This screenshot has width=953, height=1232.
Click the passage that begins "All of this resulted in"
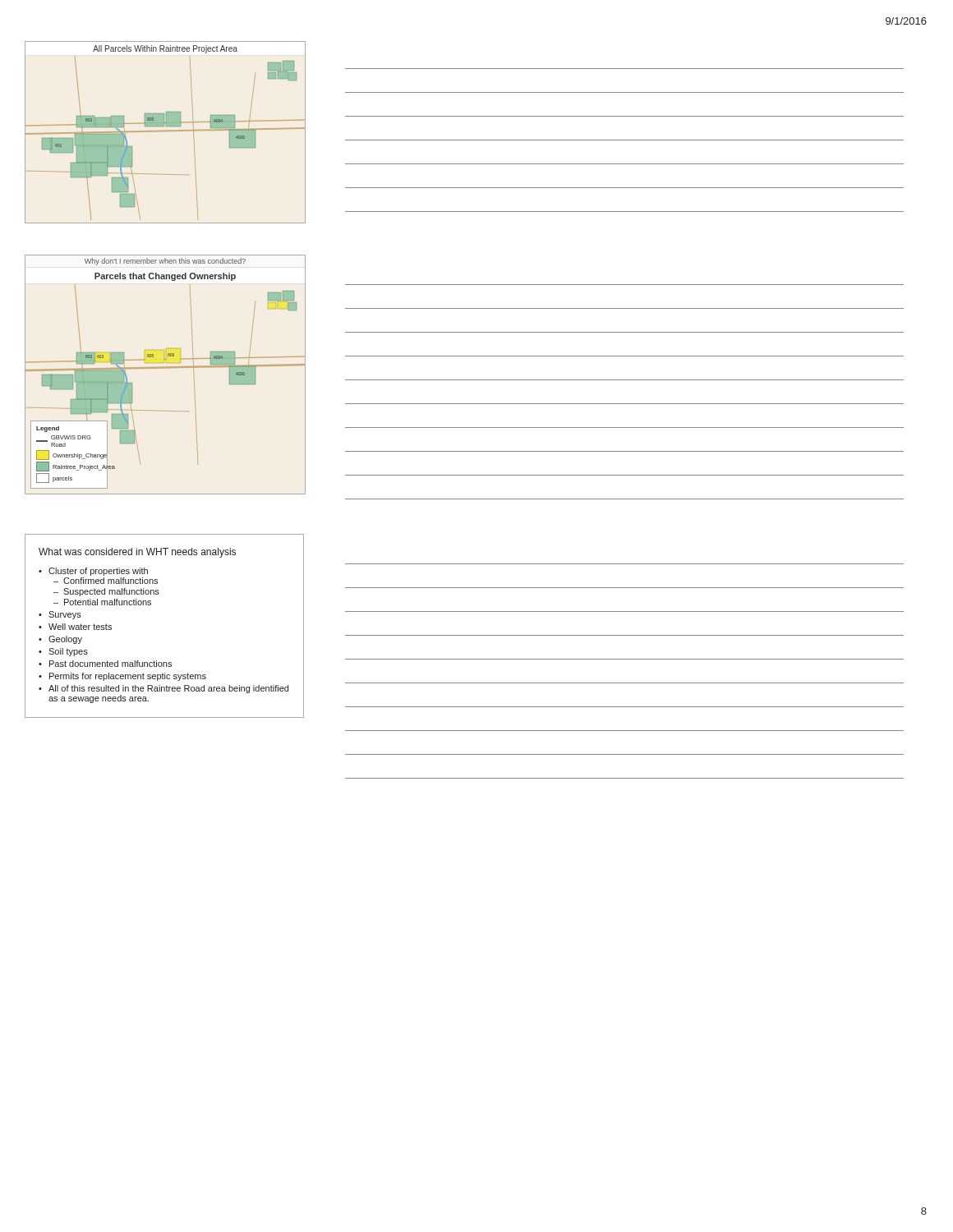tap(169, 693)
